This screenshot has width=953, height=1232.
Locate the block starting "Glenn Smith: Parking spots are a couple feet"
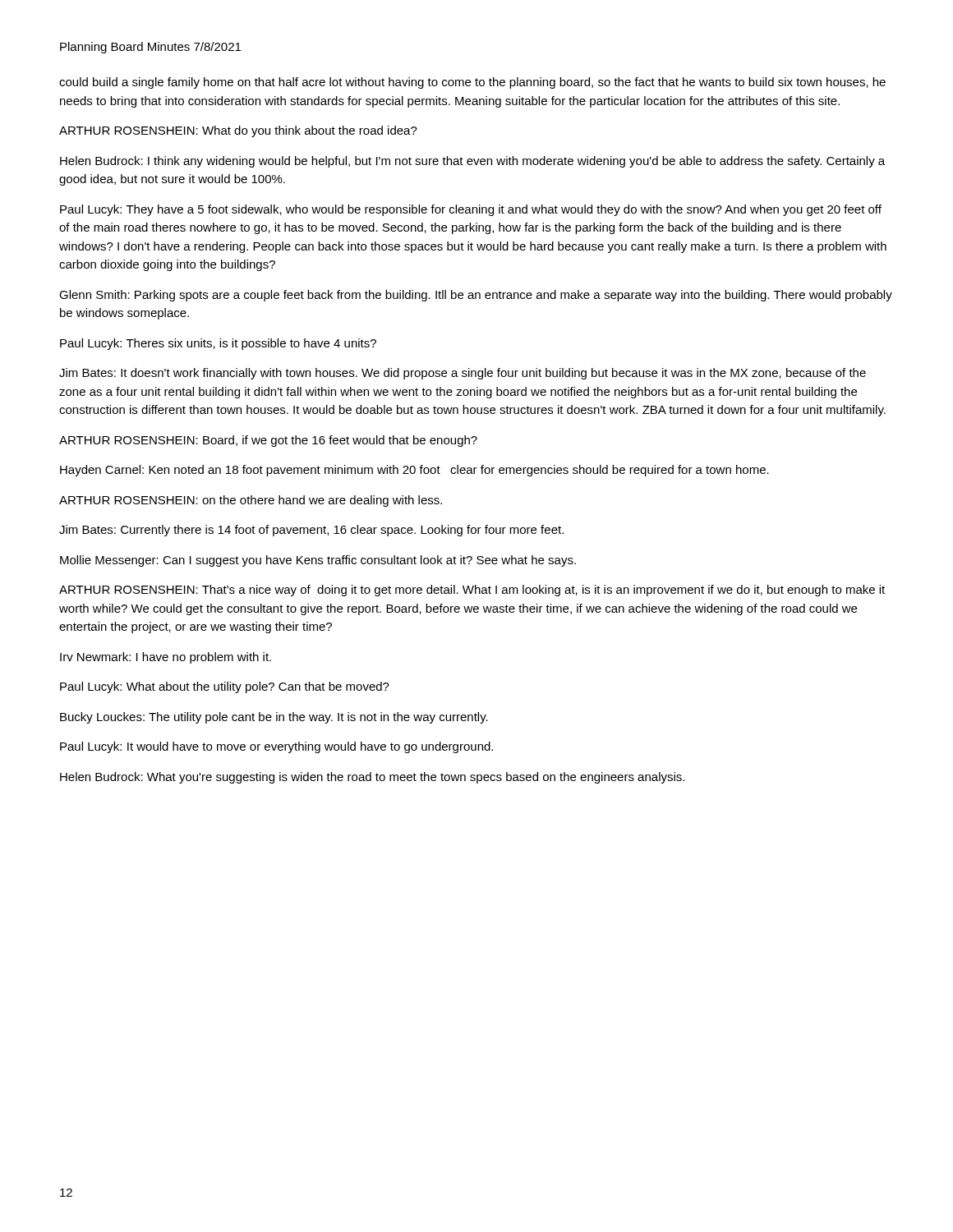point(476,303)
